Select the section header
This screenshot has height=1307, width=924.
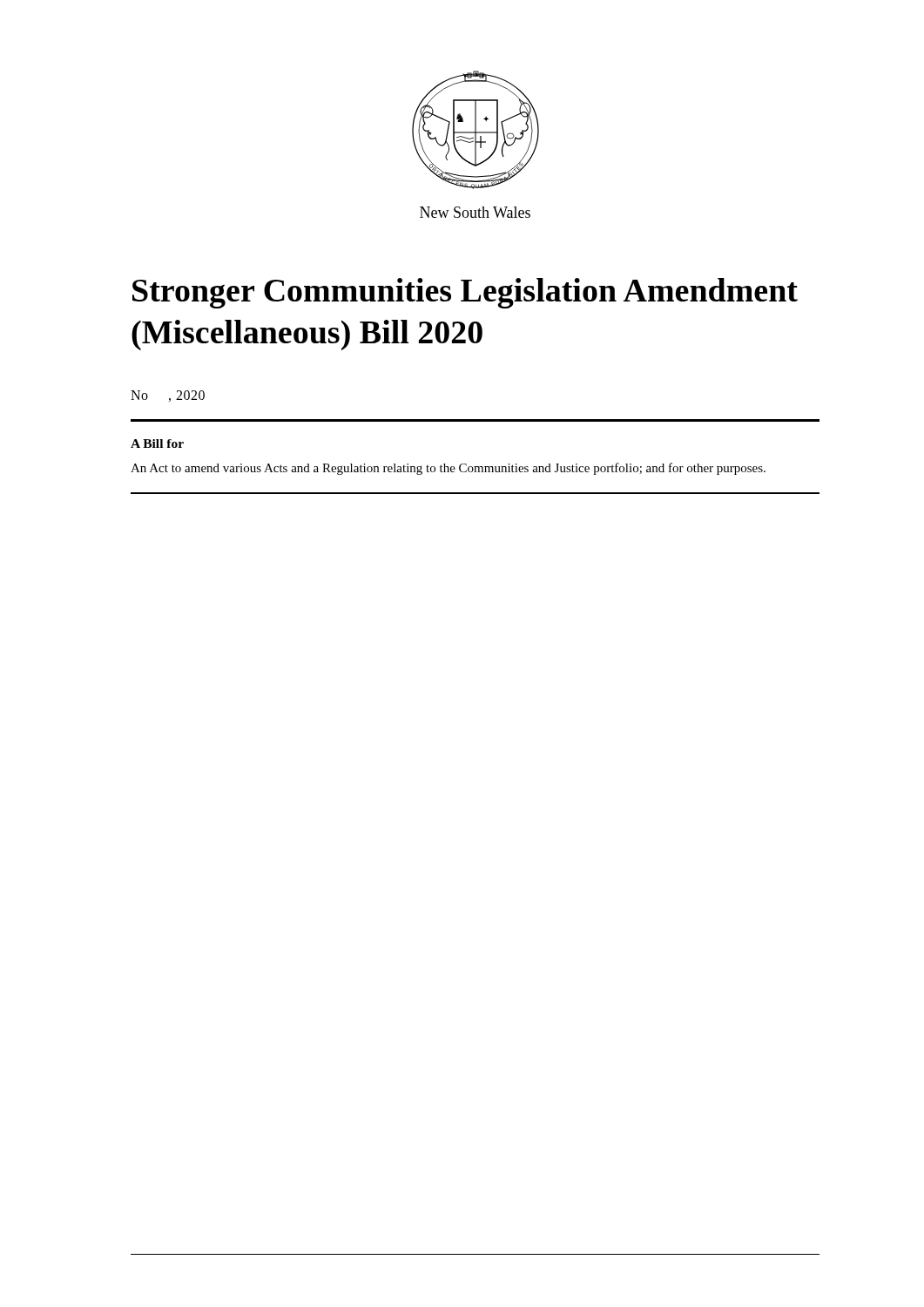(157, 443)
